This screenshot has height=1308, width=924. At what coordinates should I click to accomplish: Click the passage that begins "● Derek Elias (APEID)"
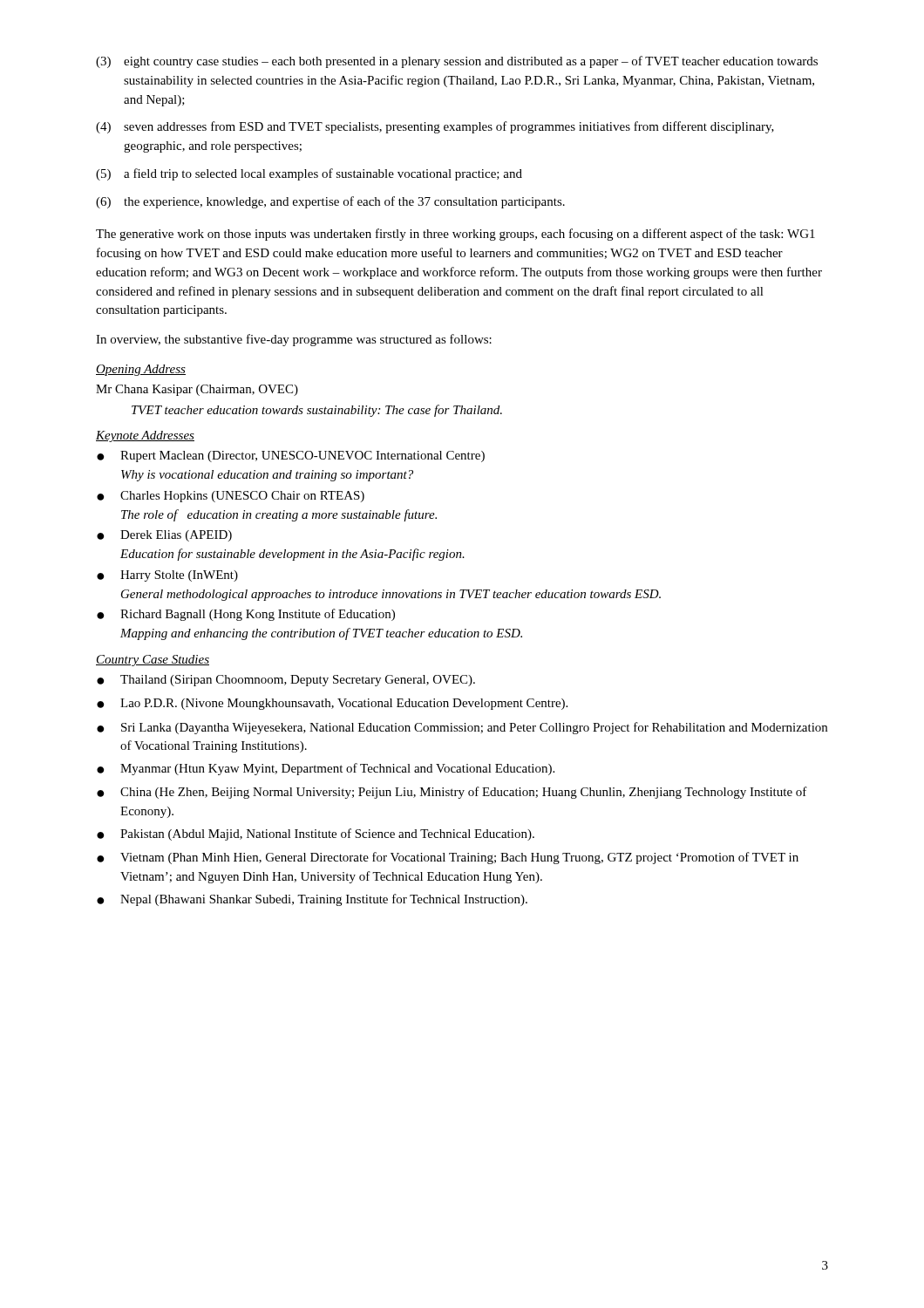tap(281, 545)
